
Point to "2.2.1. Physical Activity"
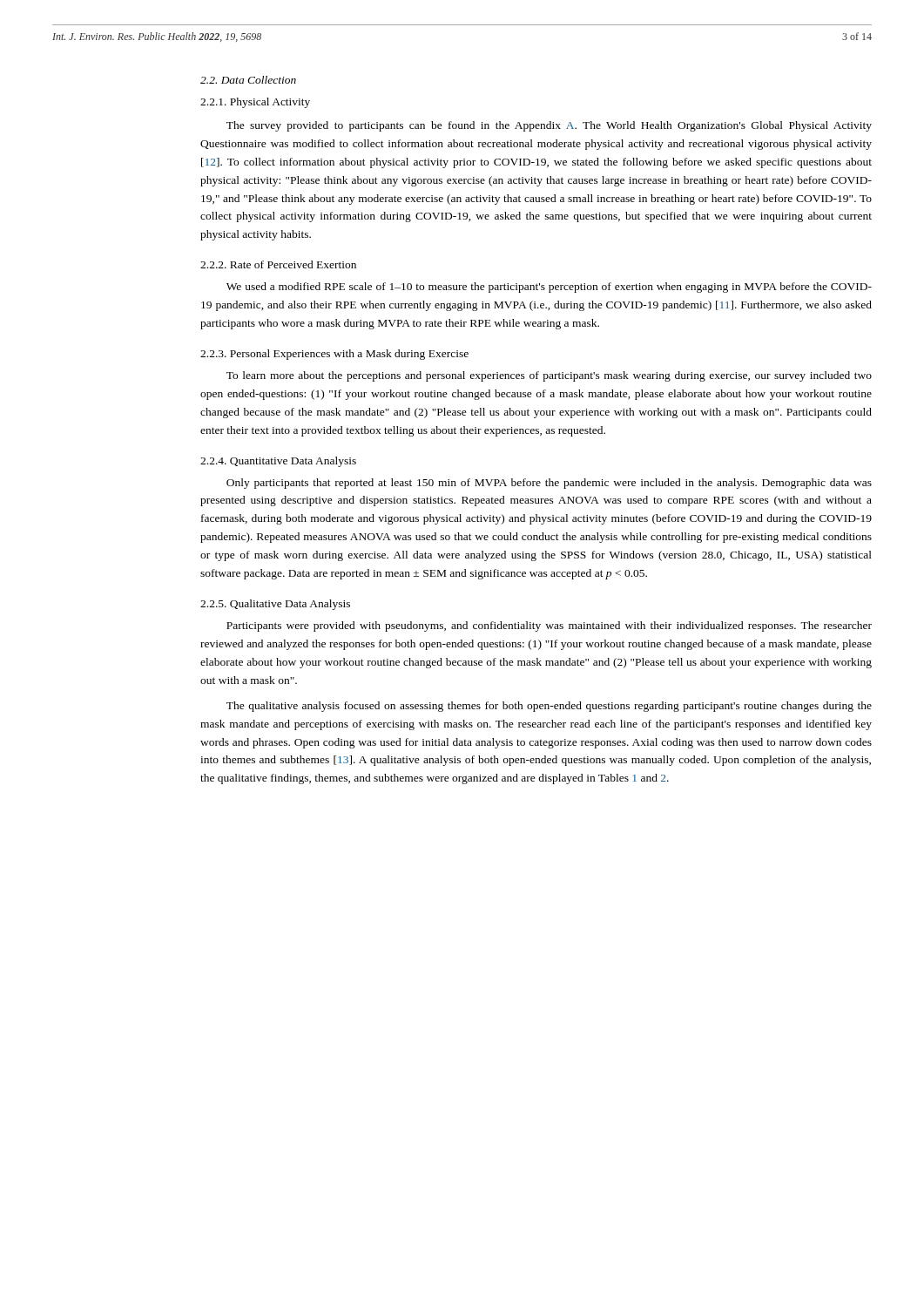(x=255, y=101)
